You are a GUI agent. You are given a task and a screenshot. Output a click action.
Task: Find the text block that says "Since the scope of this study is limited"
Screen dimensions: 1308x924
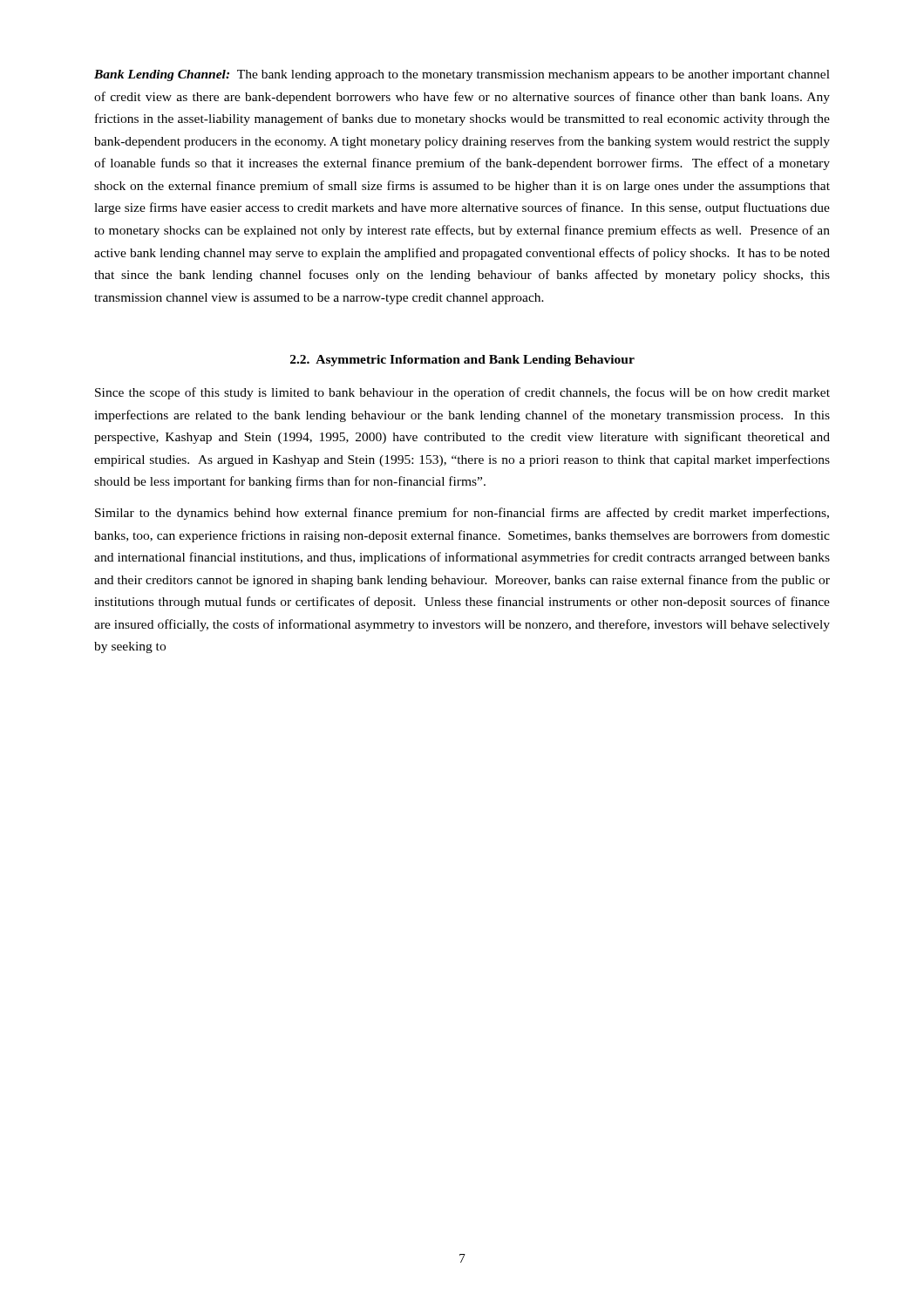[462, 437]
